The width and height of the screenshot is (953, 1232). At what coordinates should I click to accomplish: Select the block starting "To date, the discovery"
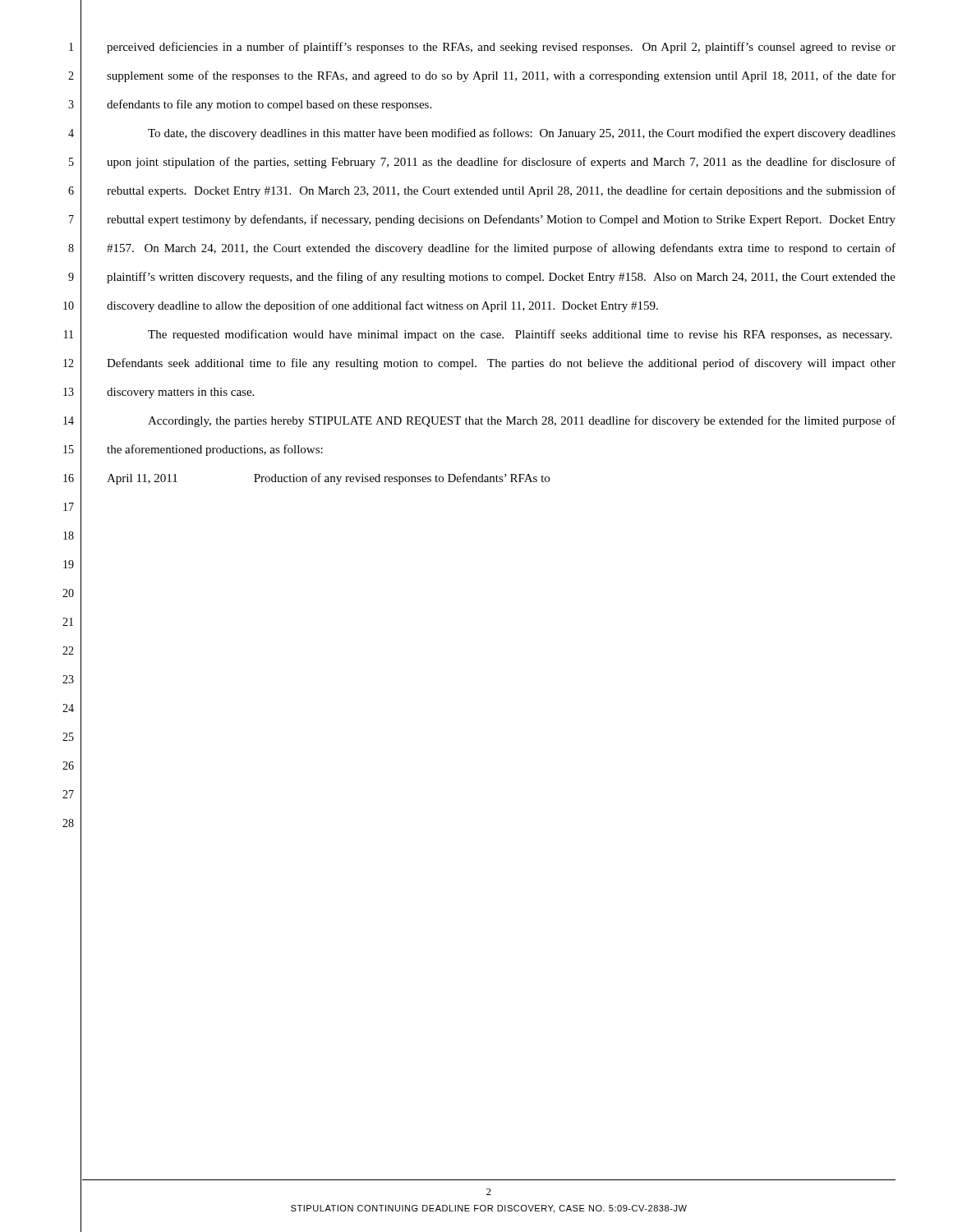point(501,220)
